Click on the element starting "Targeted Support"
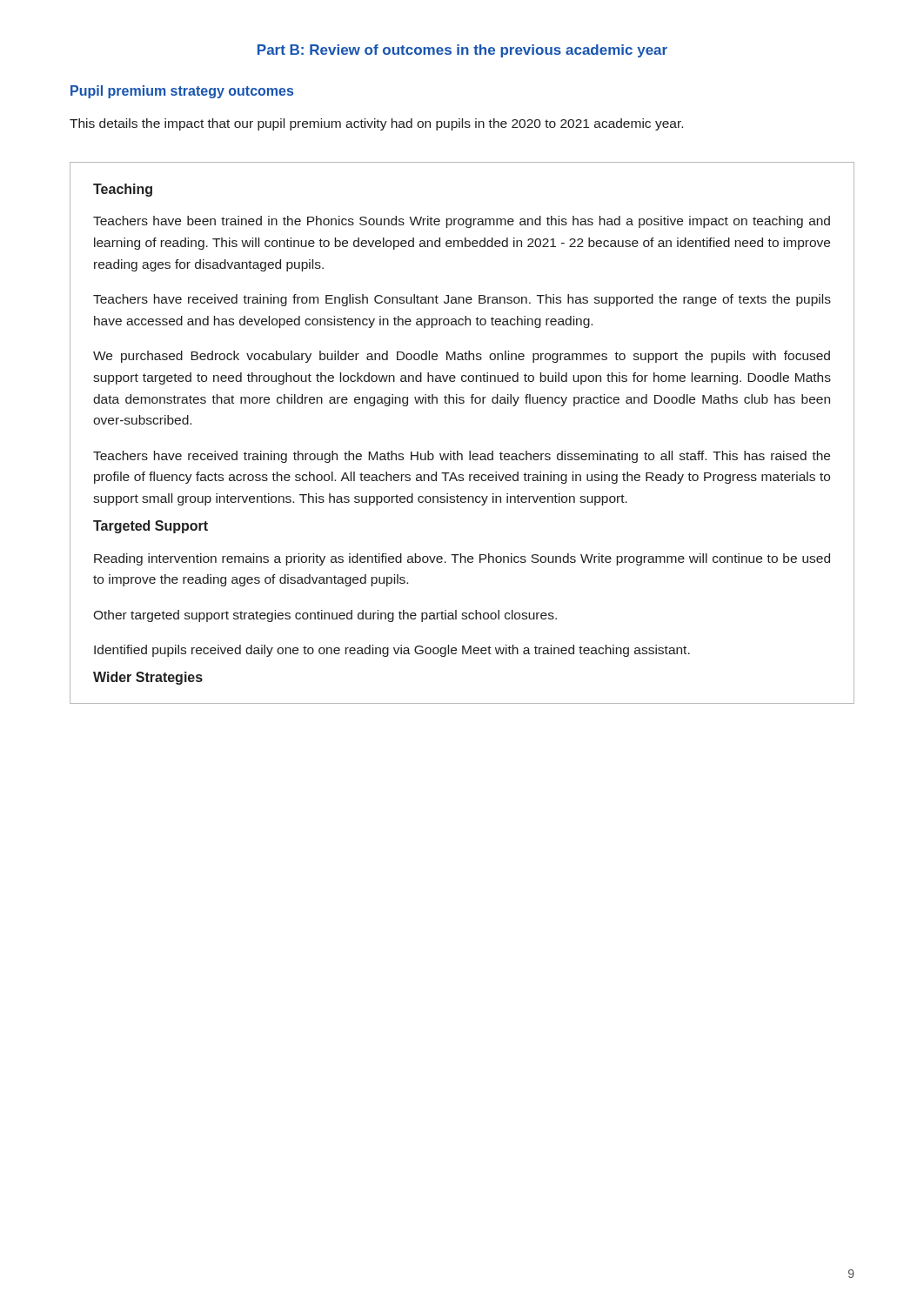This screenshot has height=1305, width=924. coord(151,527)
